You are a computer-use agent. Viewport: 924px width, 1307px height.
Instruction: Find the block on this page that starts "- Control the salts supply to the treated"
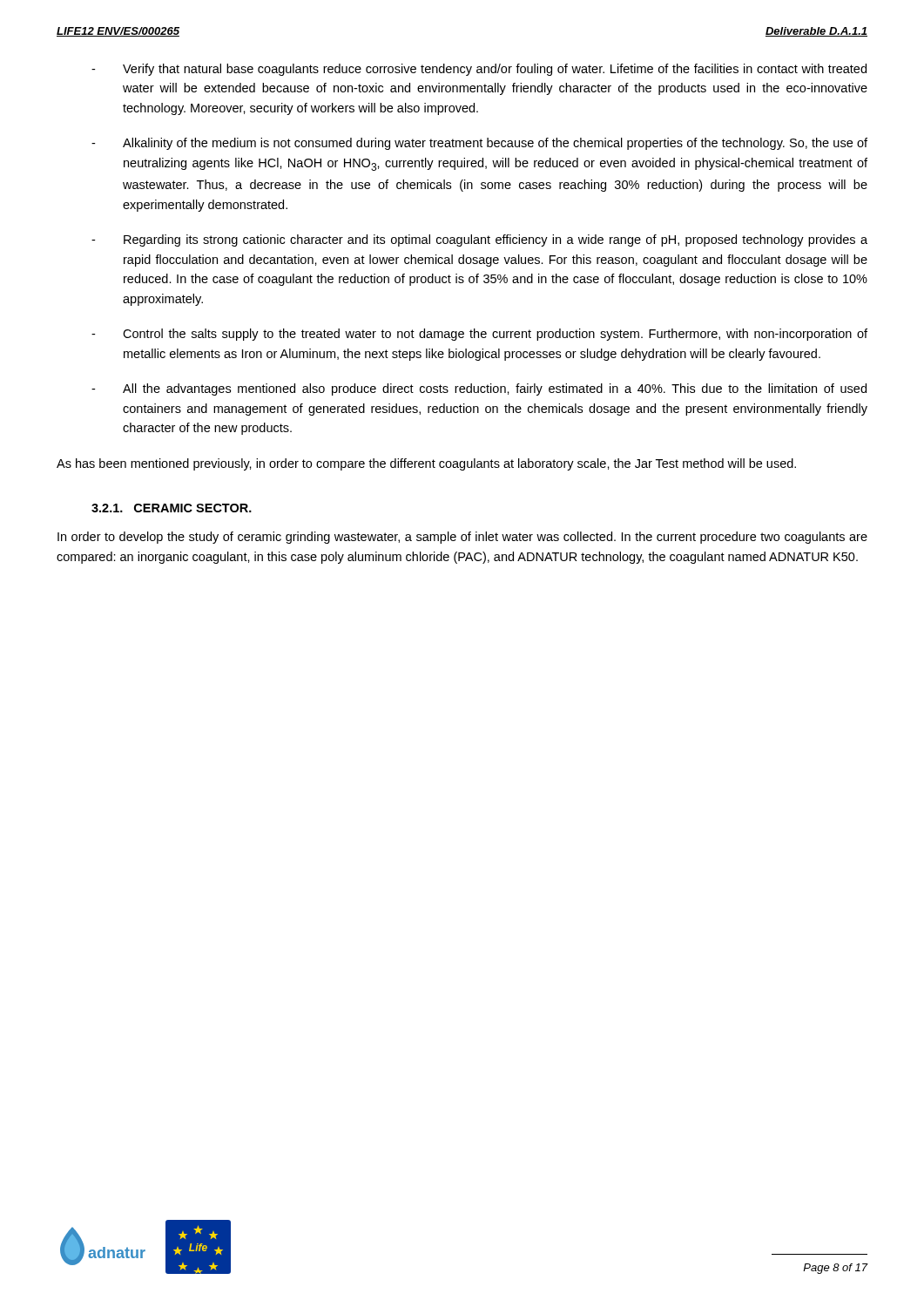pos(479,344)
